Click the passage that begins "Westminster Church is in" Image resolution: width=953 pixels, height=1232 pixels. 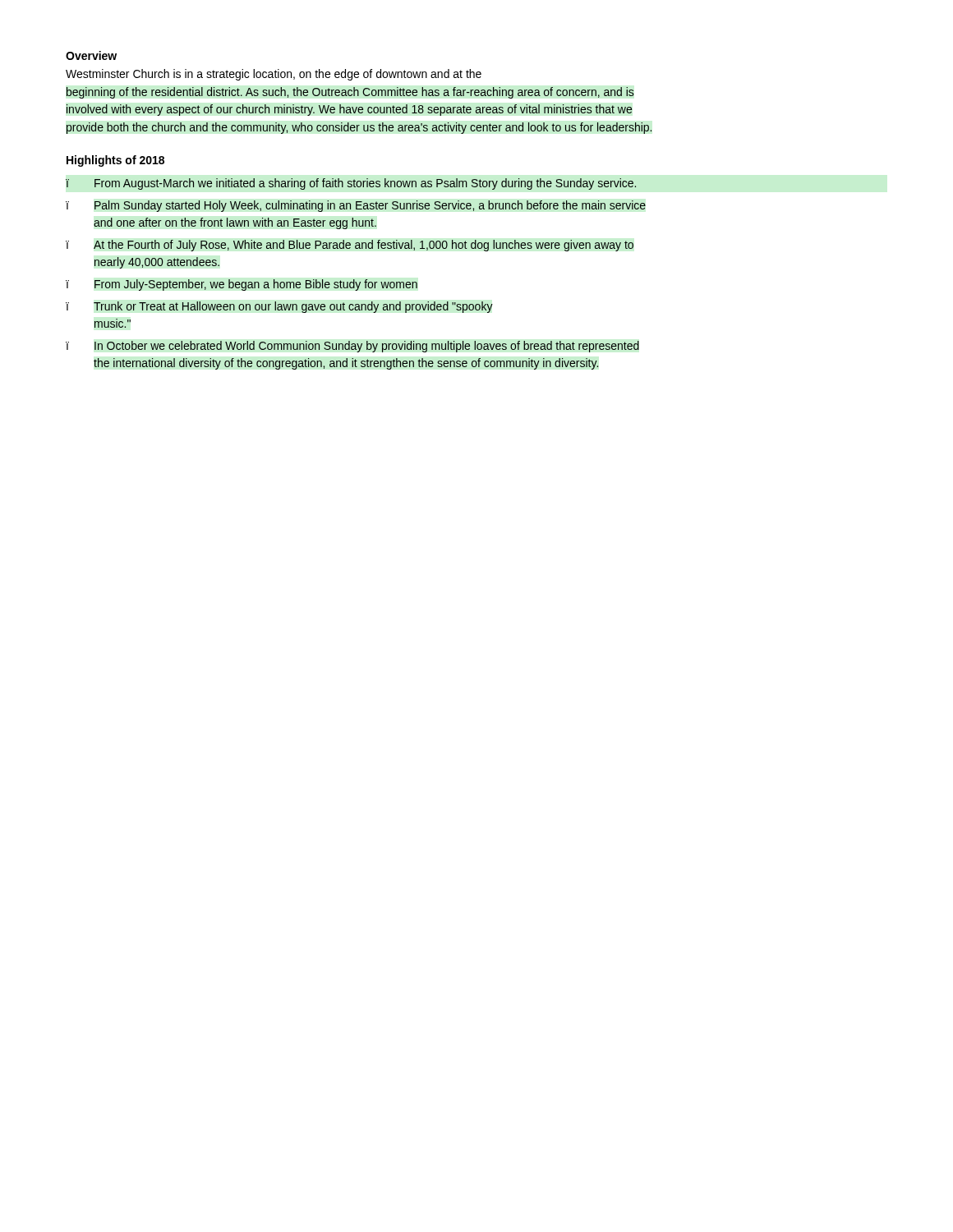click(x=359, y=101)
